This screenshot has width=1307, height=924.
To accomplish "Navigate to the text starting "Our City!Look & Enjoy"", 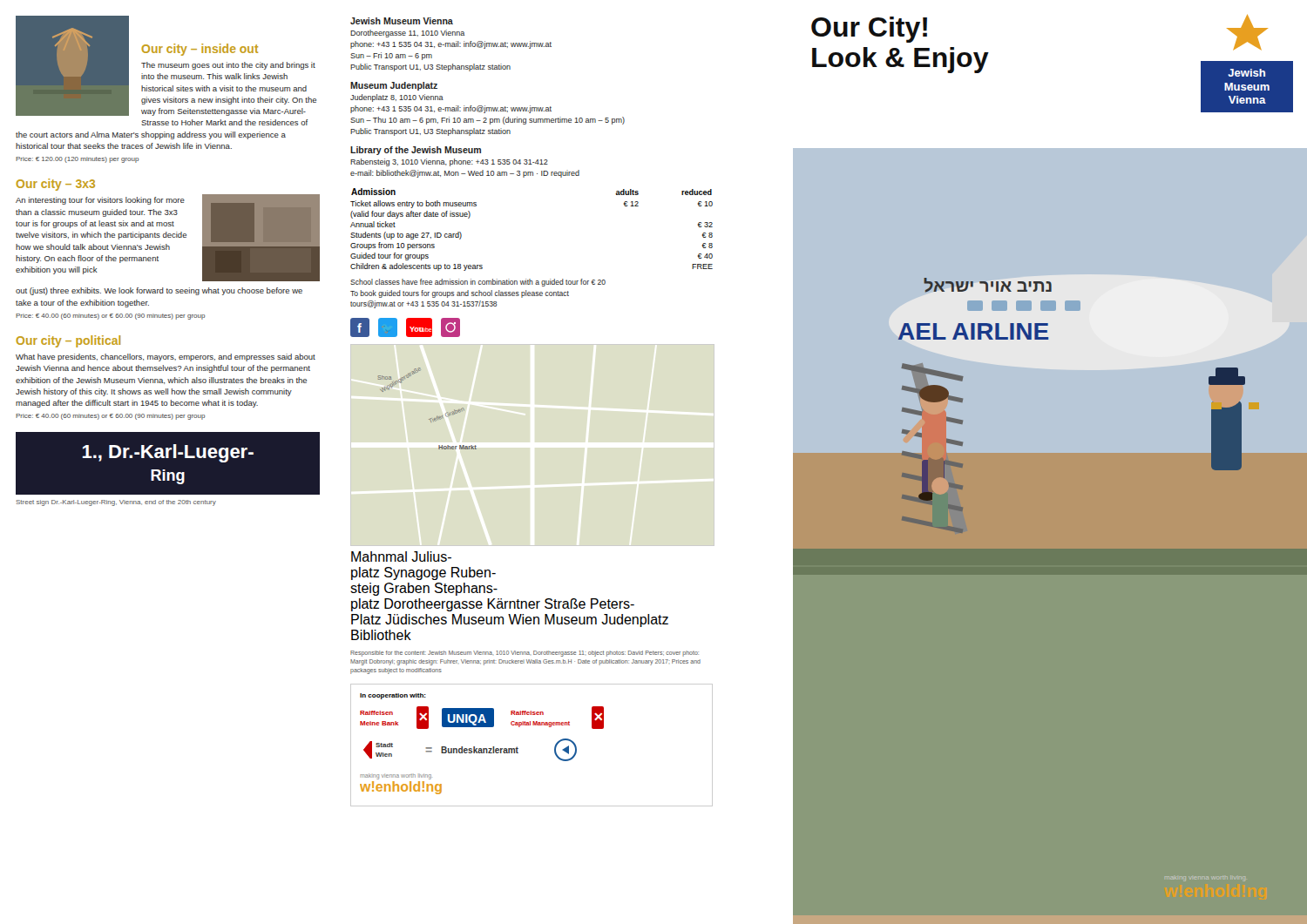I will pos(899,43).
